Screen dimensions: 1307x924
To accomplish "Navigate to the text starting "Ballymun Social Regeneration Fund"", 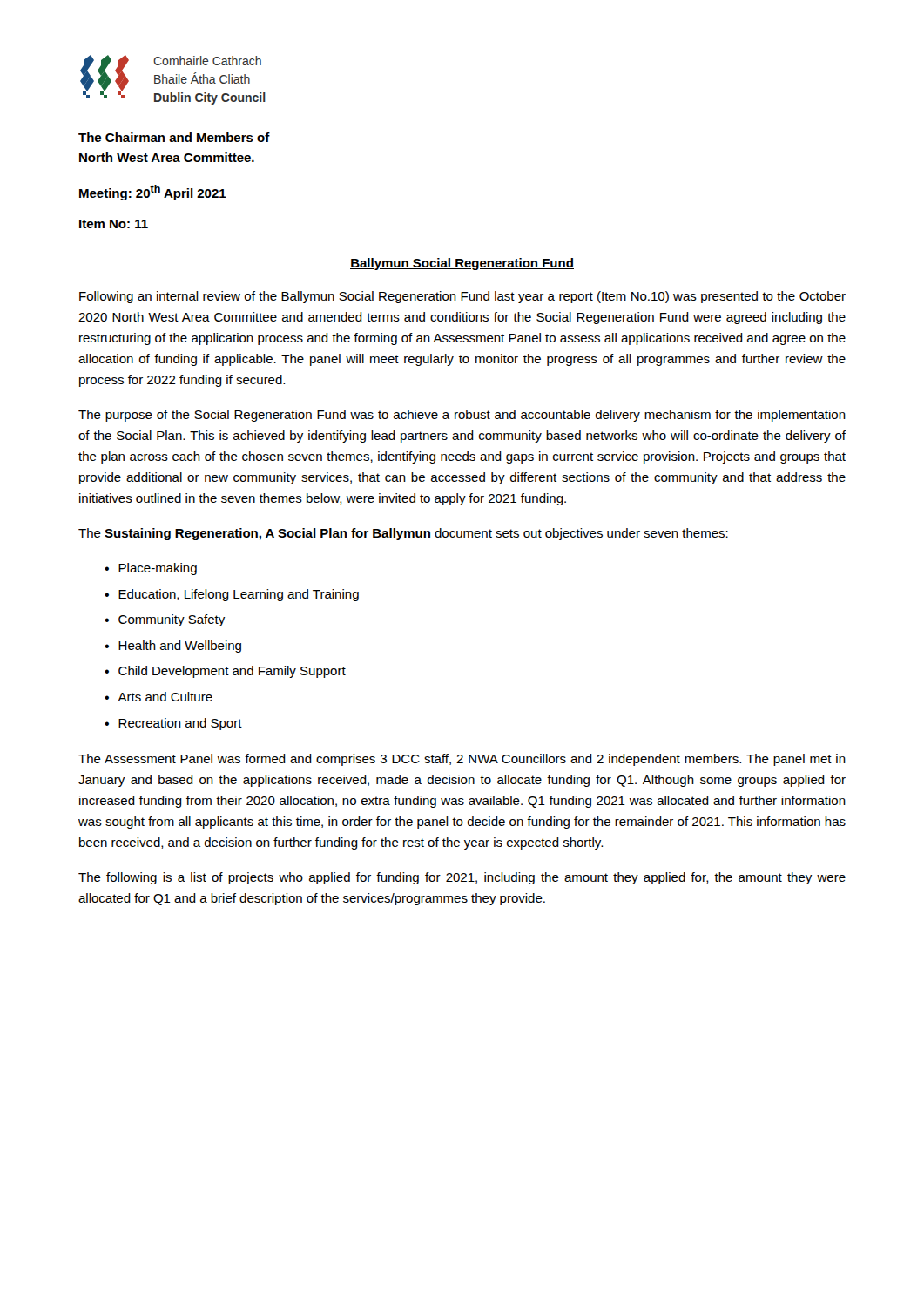I will (x=462, y=263).
